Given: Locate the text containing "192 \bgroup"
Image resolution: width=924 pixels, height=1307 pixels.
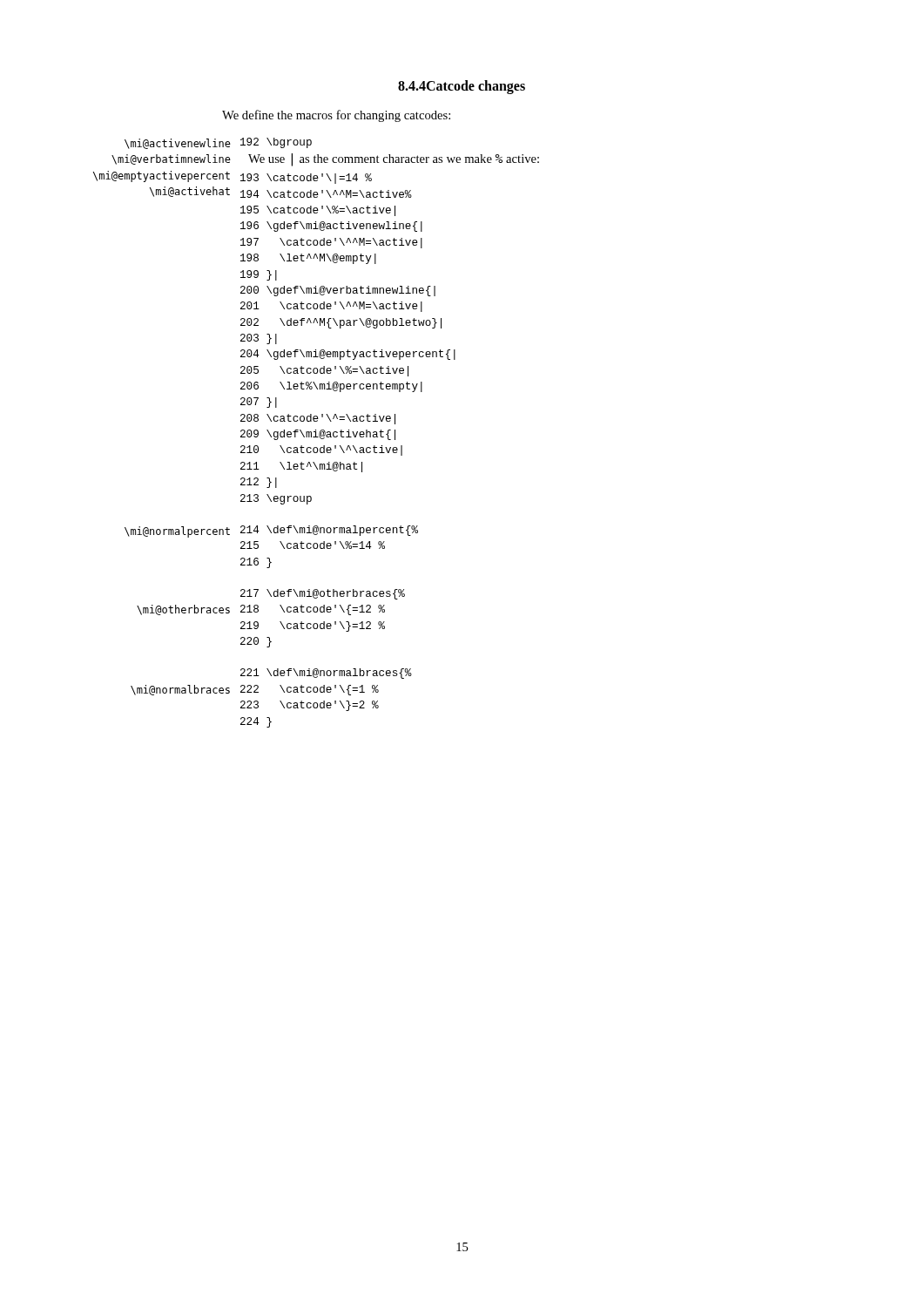Looking at the screenshot, I should [276, 142].
